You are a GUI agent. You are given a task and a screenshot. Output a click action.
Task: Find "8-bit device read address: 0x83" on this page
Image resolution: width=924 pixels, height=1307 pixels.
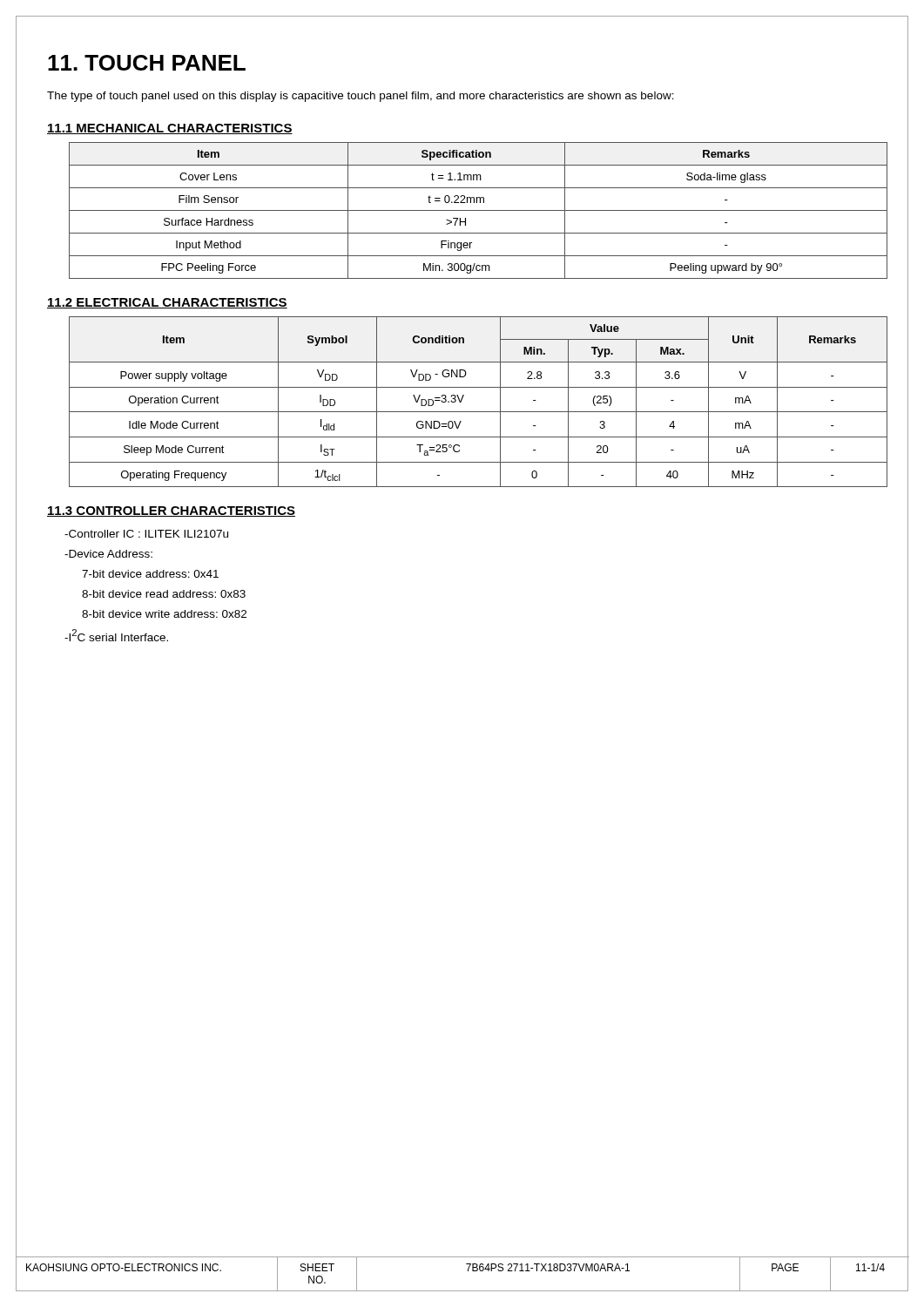point(164,594)
